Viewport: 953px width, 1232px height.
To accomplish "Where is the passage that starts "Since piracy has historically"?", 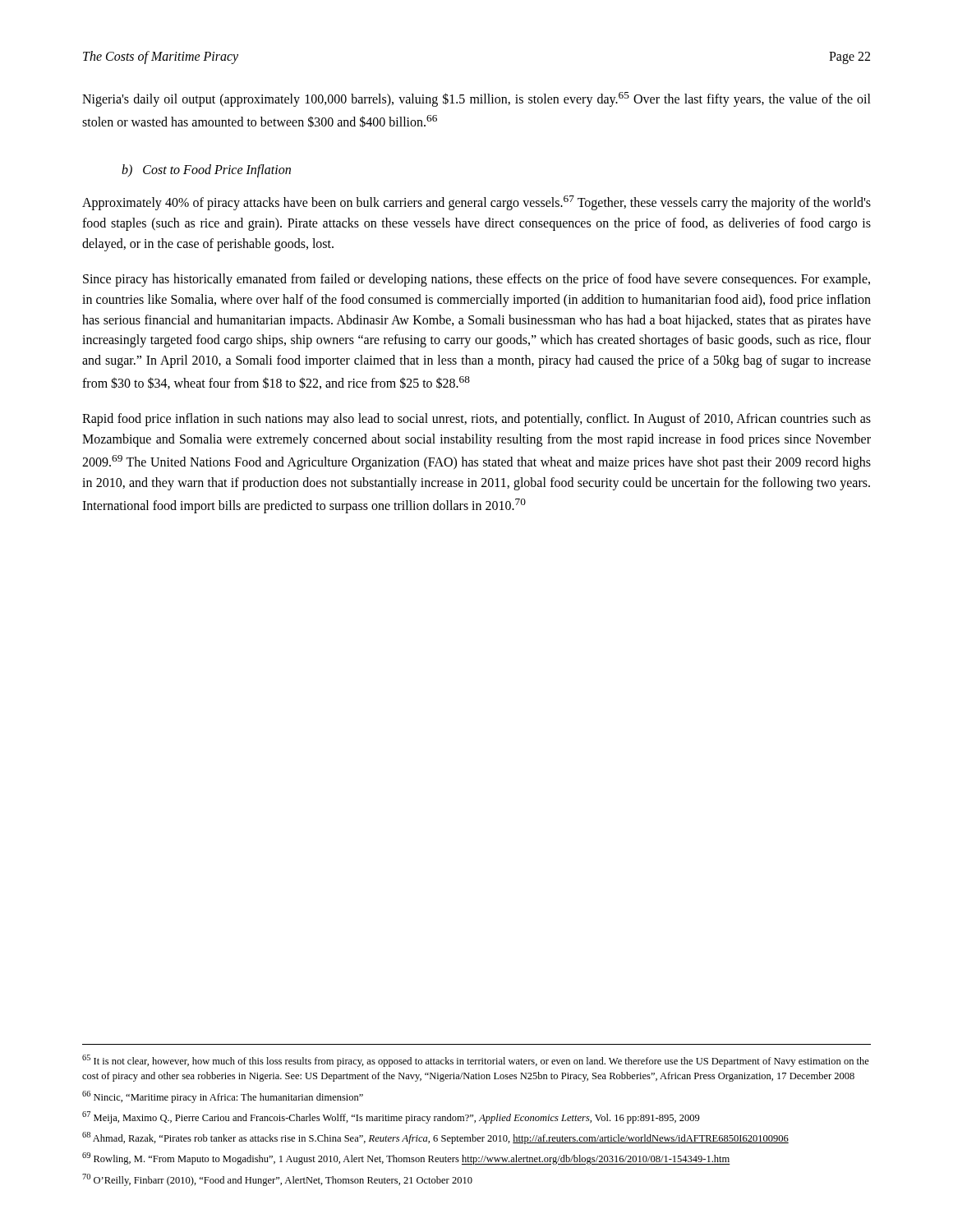I will (x=476, y=331).
